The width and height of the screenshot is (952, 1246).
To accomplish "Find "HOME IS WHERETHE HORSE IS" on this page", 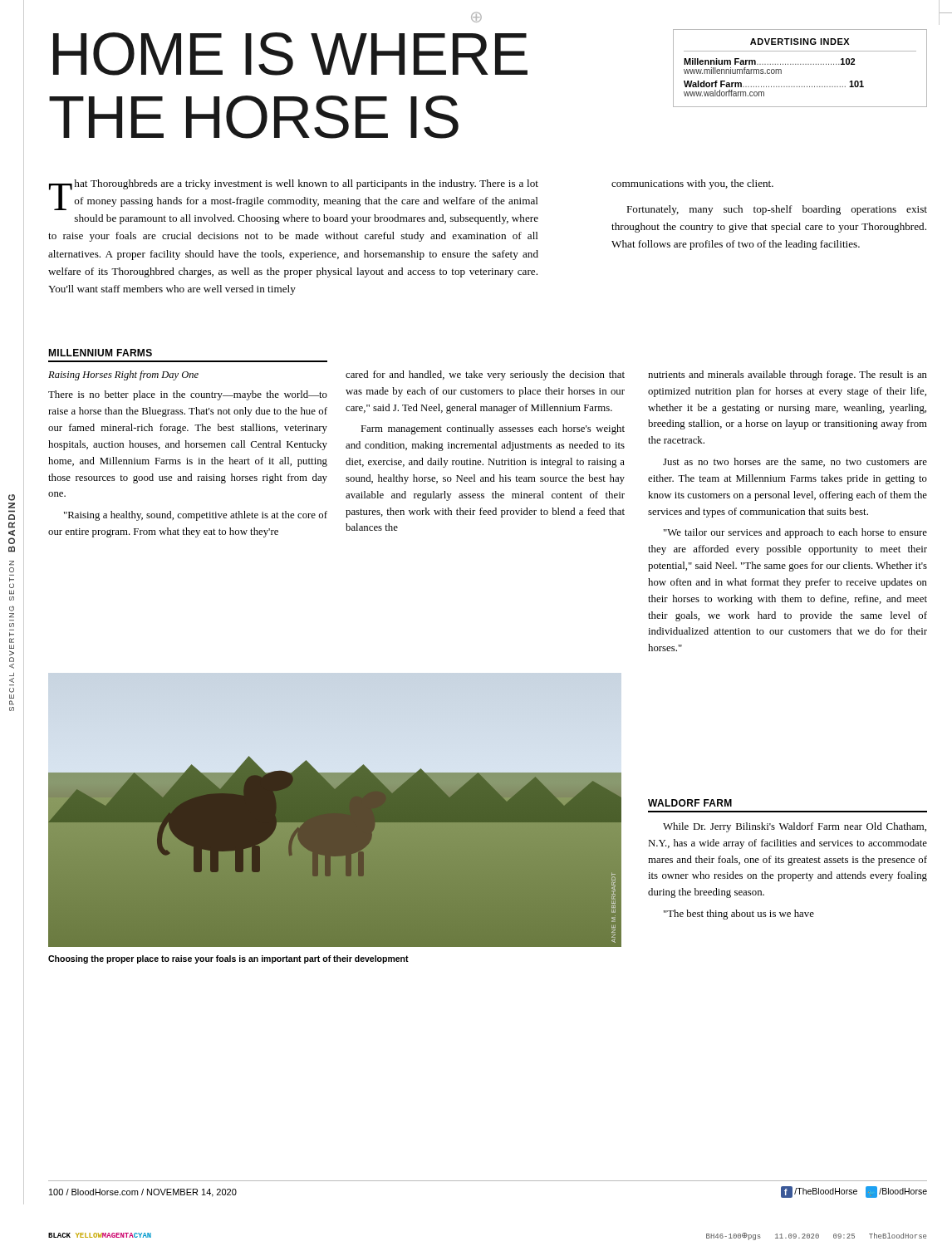I will tap(289, 86).
